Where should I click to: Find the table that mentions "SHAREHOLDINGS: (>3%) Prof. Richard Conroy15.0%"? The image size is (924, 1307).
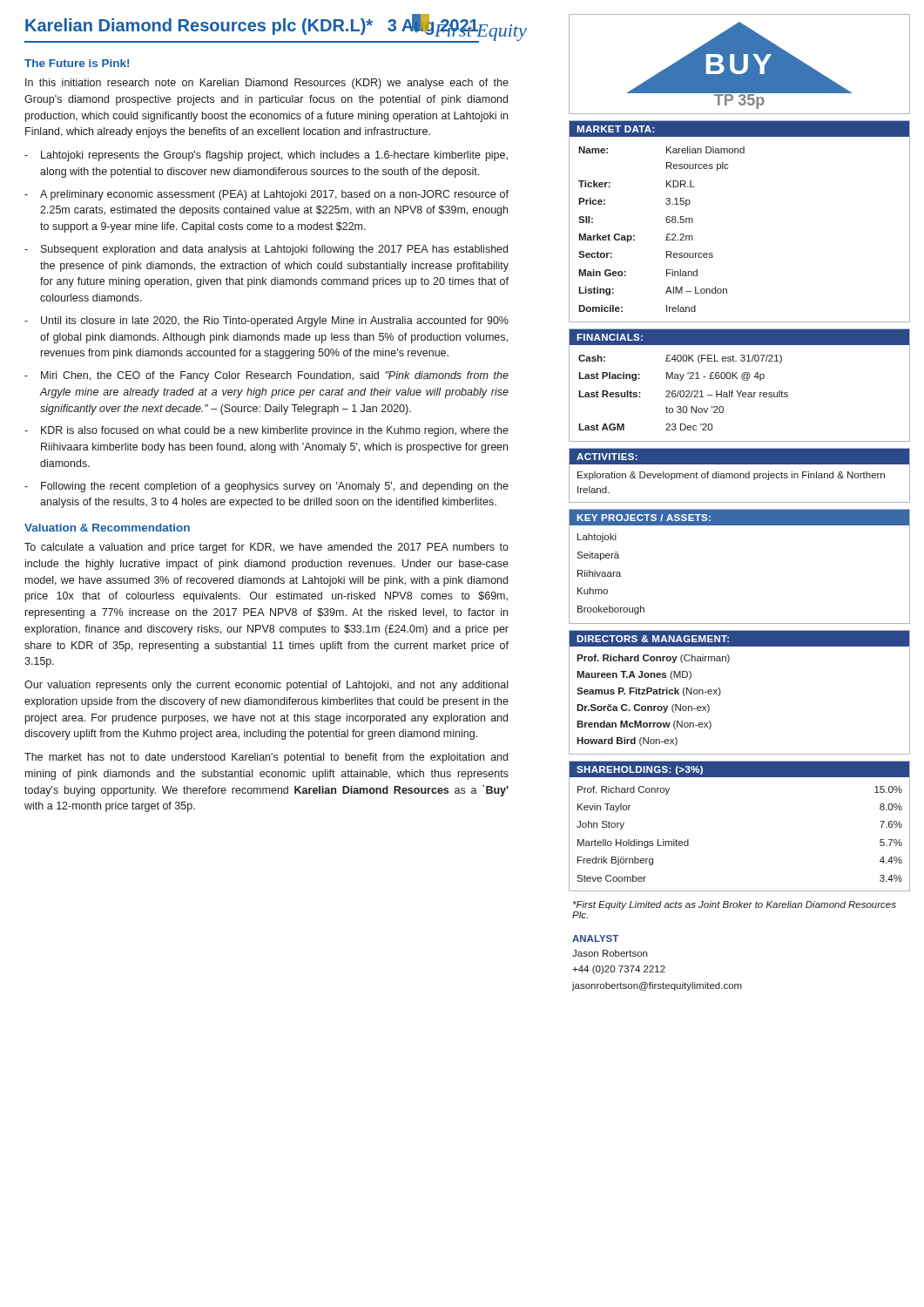pyautogui.click(x=739, y=826)
